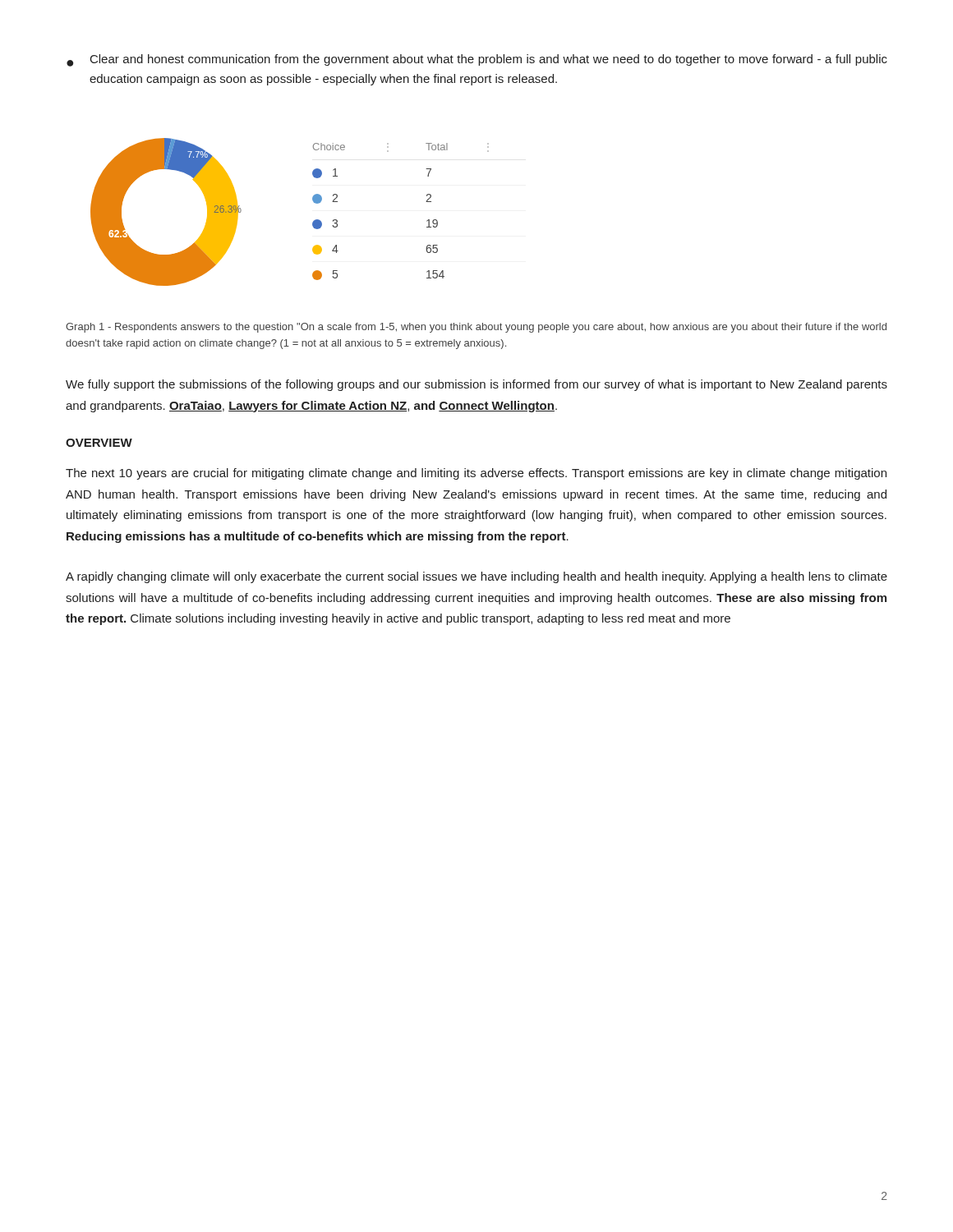
Task: Where is the passage that starts "A rapidly changing climate will only exacerbate"?
Action: click(476, 597)
